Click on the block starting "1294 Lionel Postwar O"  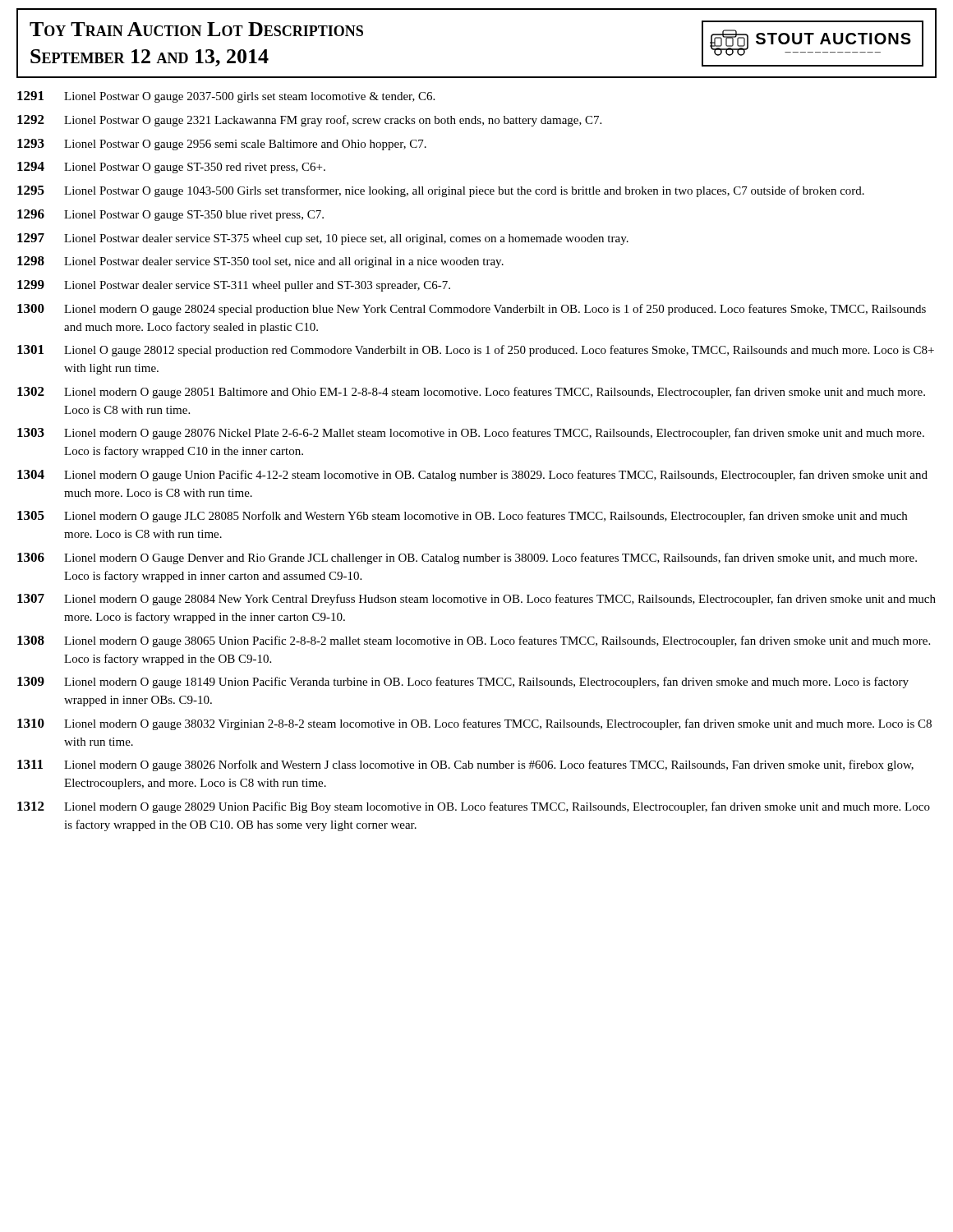pyautogui.click(x=171, y=168)
